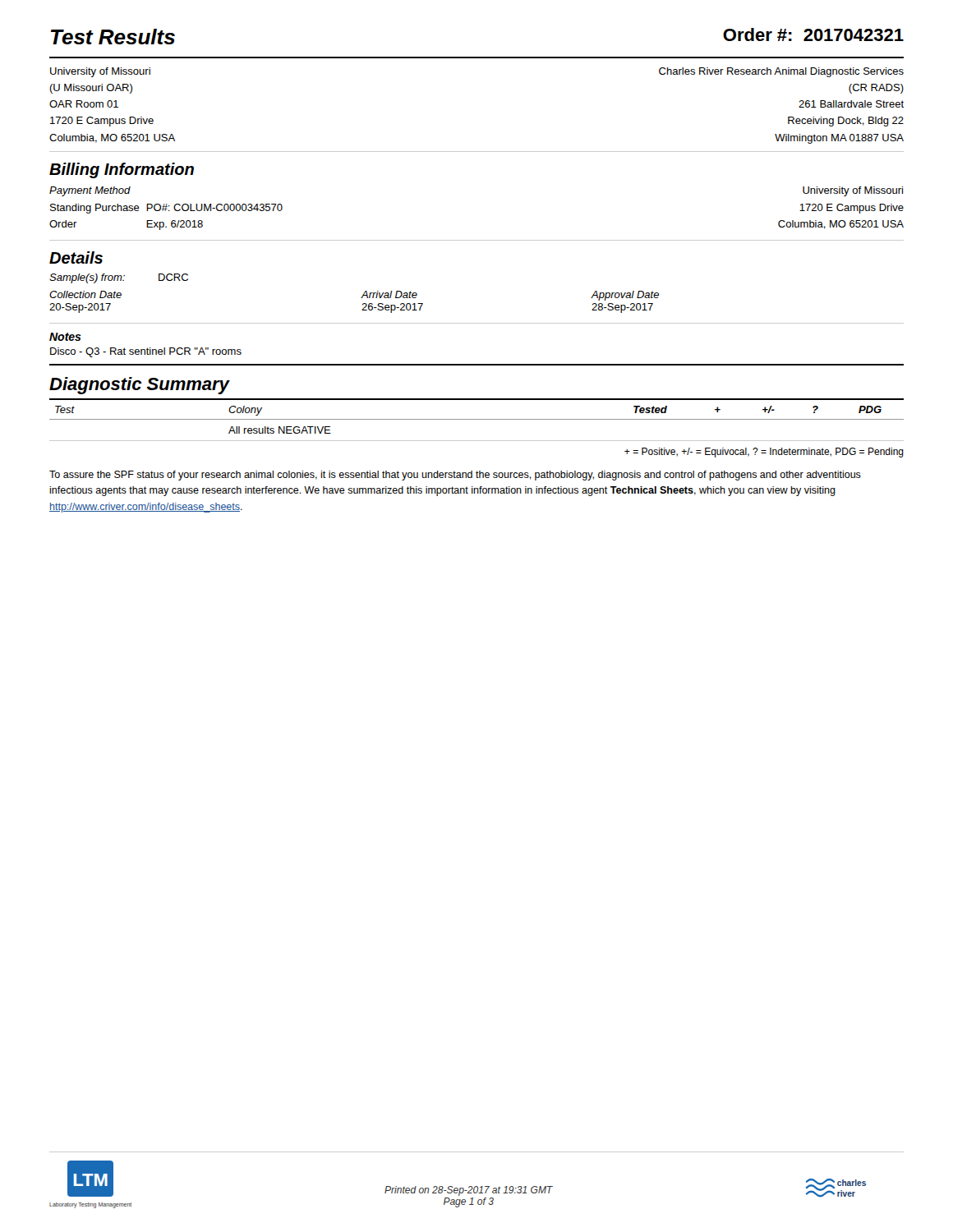Select the text block that says "Charles River Research"
The width and height of the screenshot is (953, 1232).
[x=781, y=72]
